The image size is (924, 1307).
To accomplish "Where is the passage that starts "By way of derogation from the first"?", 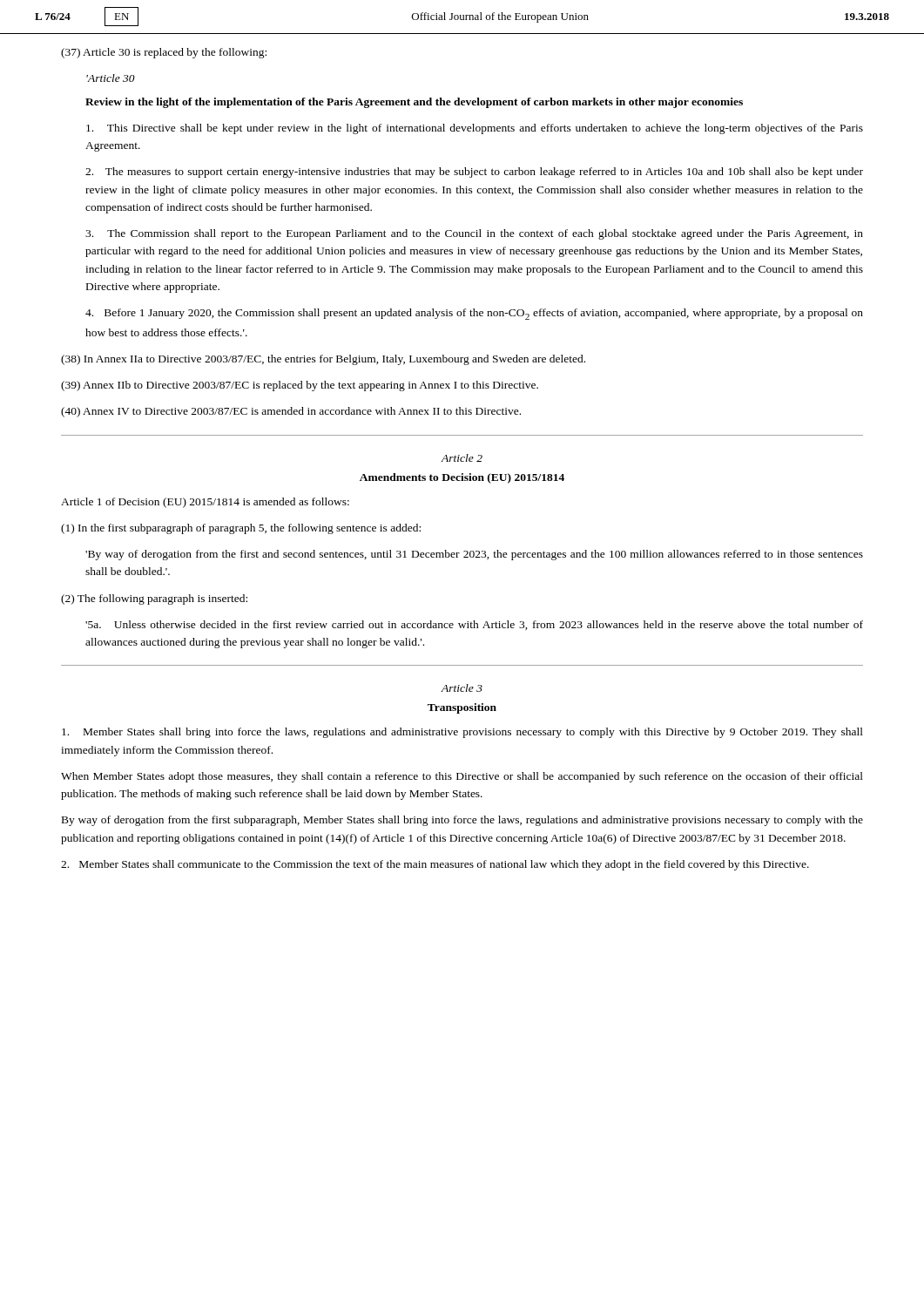I will click(462, 829).
